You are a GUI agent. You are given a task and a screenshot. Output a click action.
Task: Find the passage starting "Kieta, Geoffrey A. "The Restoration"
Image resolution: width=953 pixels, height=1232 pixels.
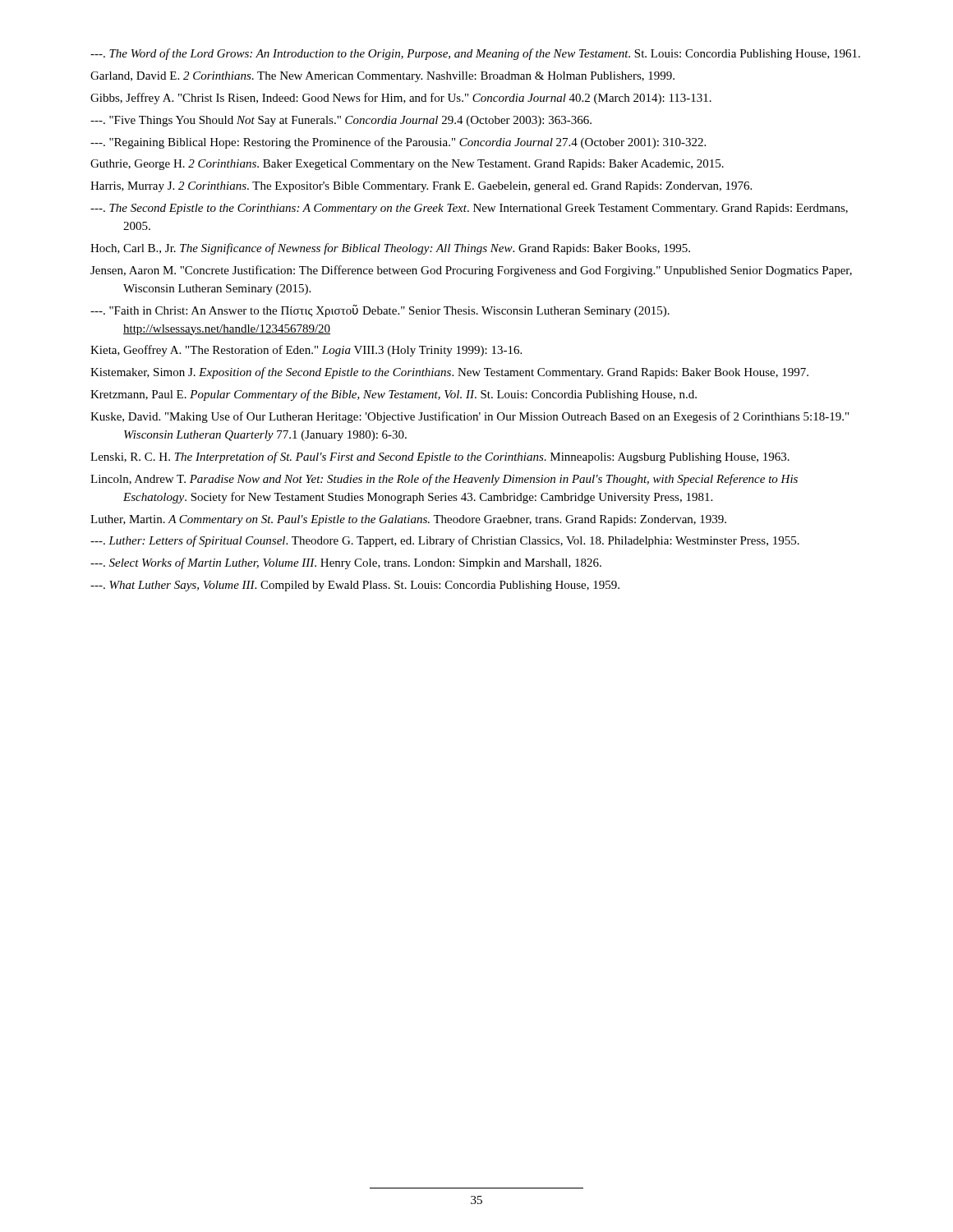click(x=476, y=351)
